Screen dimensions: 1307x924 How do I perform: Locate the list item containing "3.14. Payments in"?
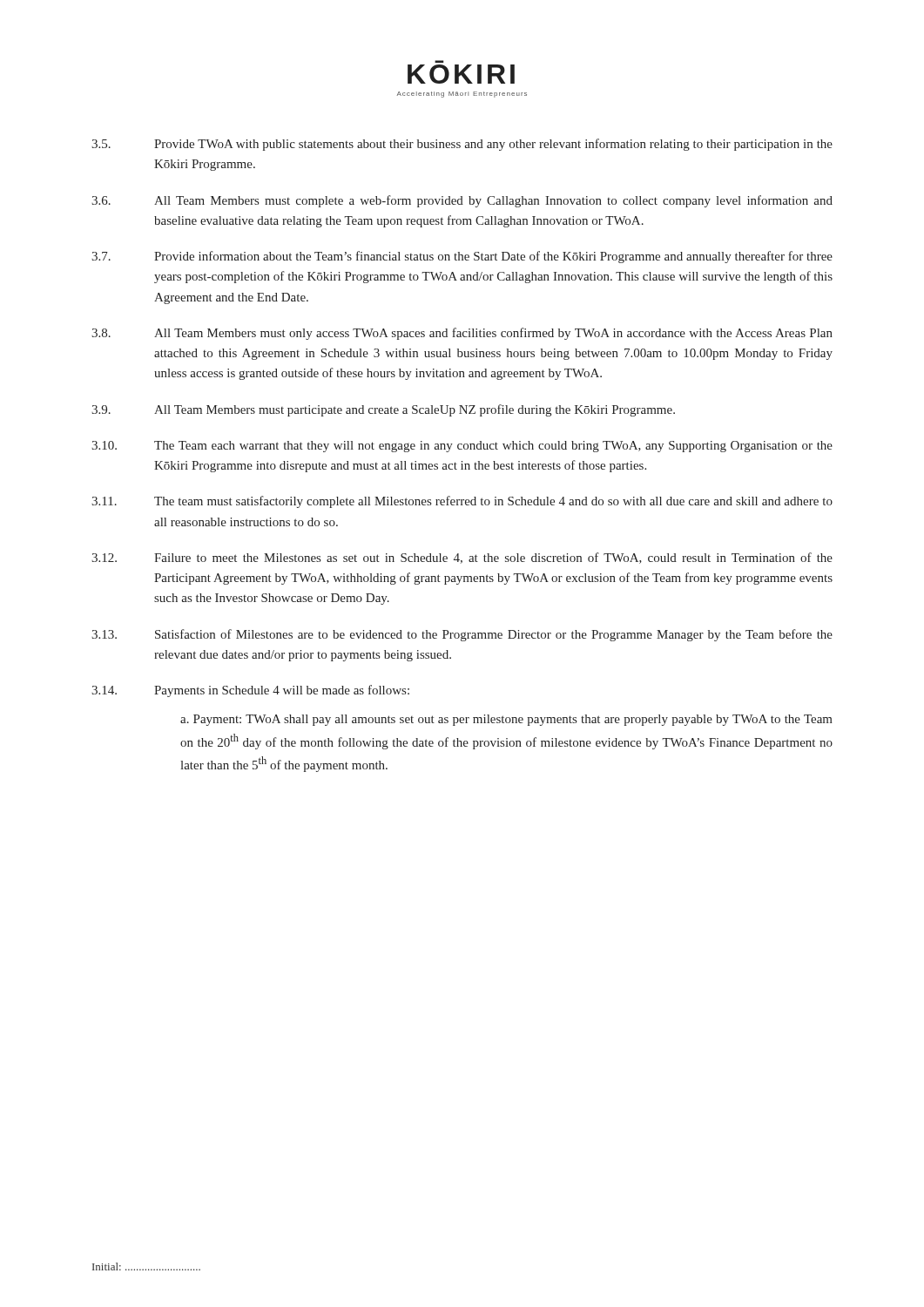click(x=462, y=728)
